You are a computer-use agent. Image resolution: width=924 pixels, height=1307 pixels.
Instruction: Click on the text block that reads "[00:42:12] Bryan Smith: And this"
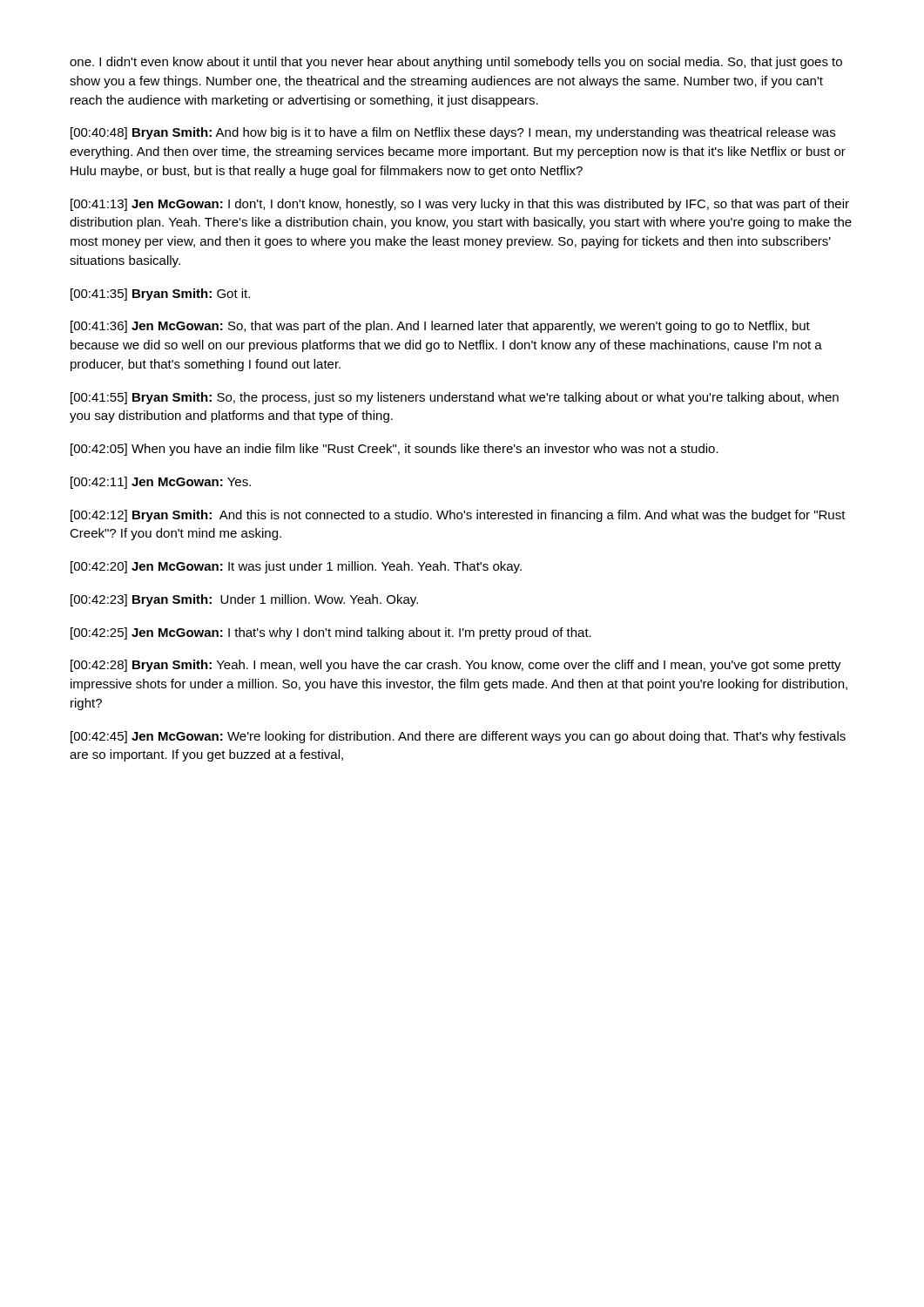tap(457, 524)
